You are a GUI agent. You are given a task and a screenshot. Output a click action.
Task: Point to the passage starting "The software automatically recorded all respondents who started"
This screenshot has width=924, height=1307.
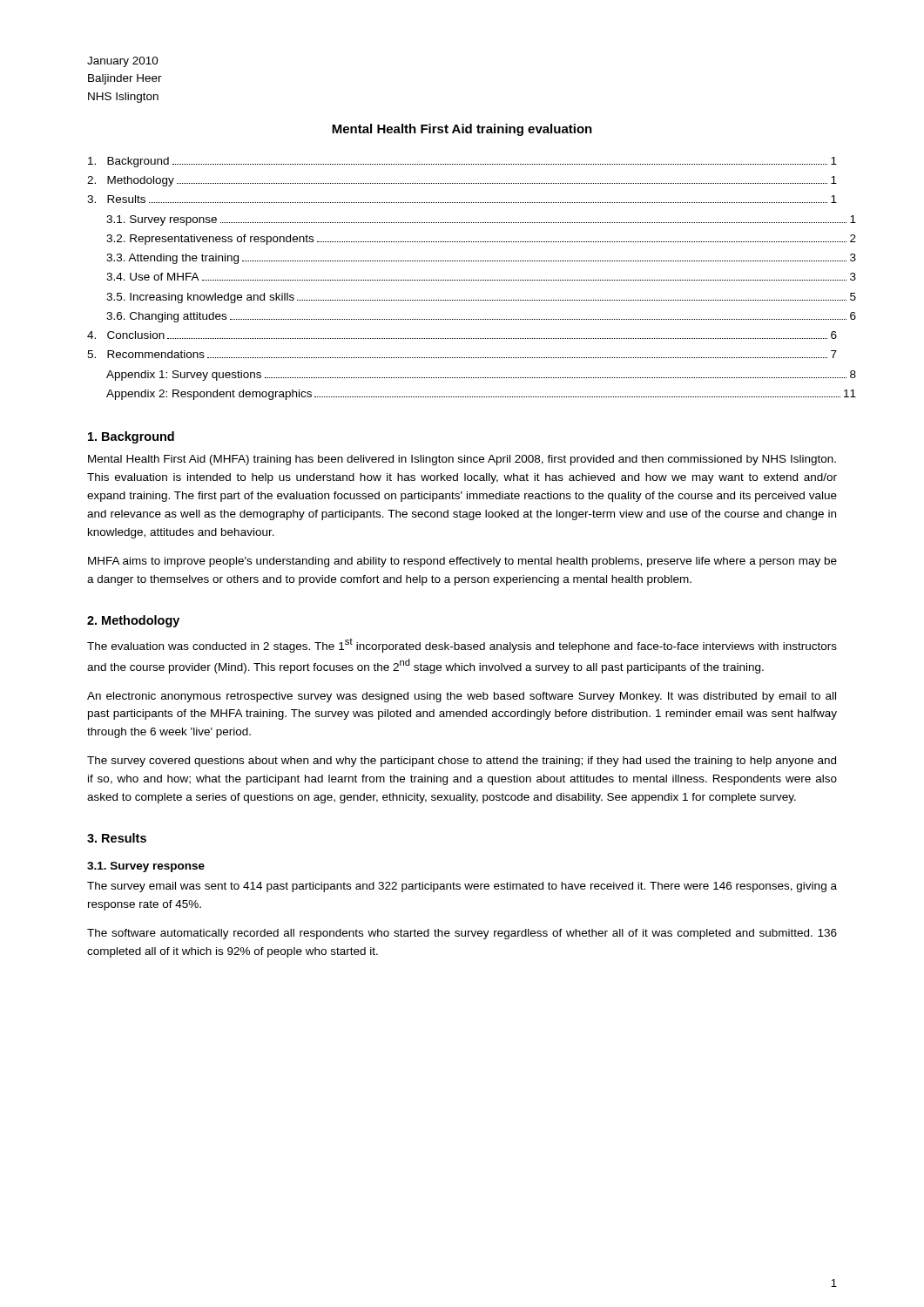462,942
